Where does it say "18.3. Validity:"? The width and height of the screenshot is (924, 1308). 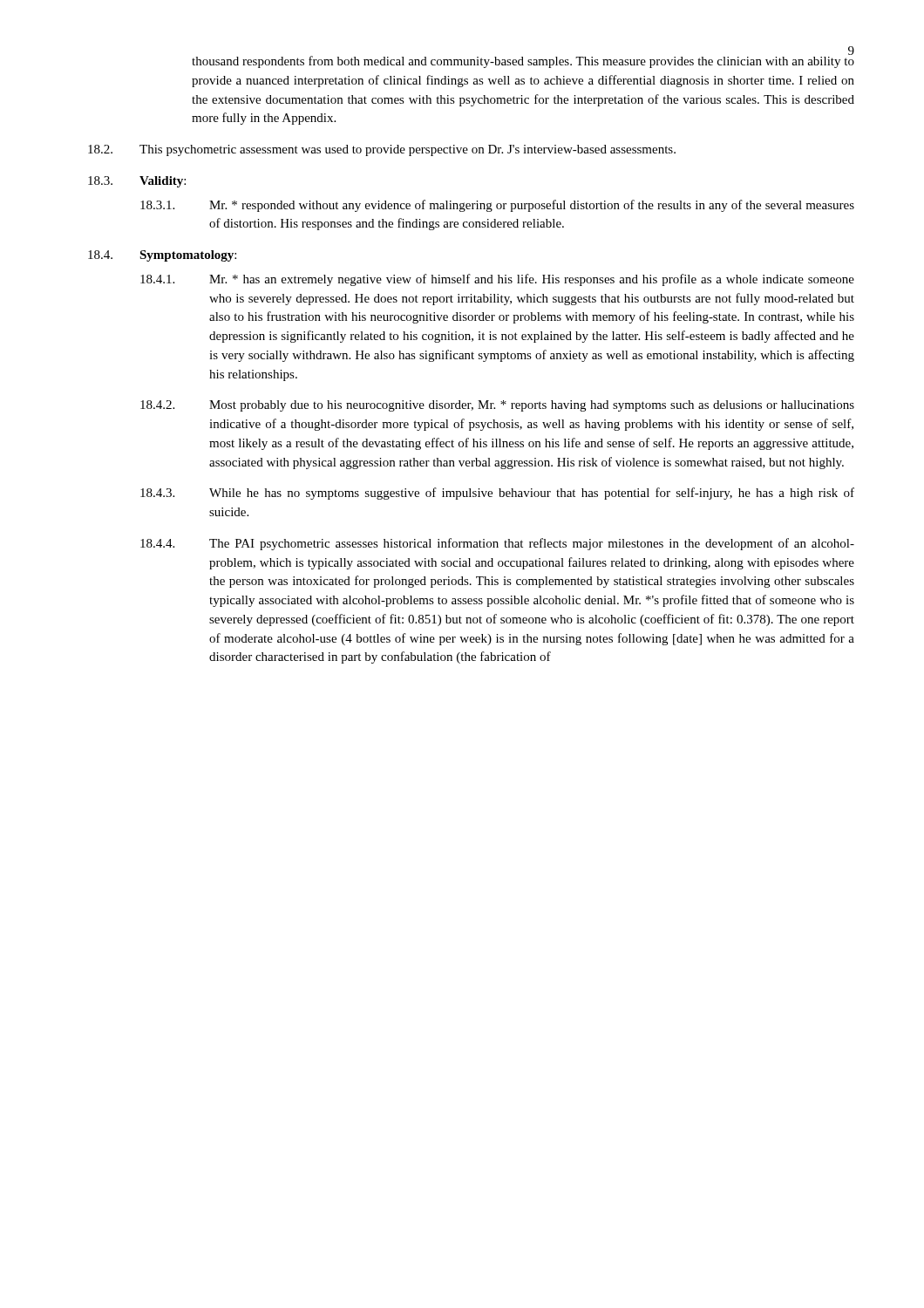(x=98, y=181)
